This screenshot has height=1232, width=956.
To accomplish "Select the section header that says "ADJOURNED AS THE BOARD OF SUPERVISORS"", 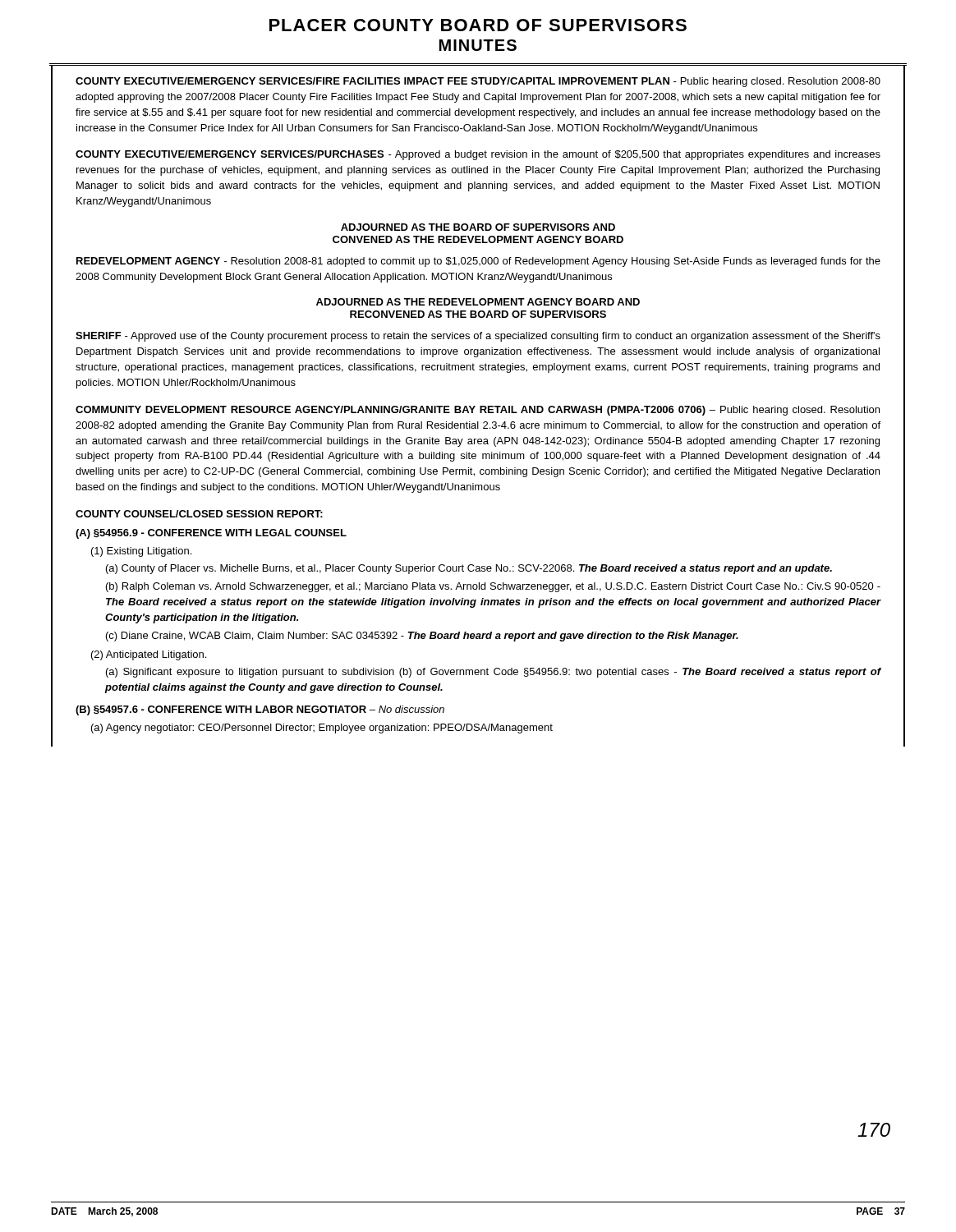I will tap(478, 233).
